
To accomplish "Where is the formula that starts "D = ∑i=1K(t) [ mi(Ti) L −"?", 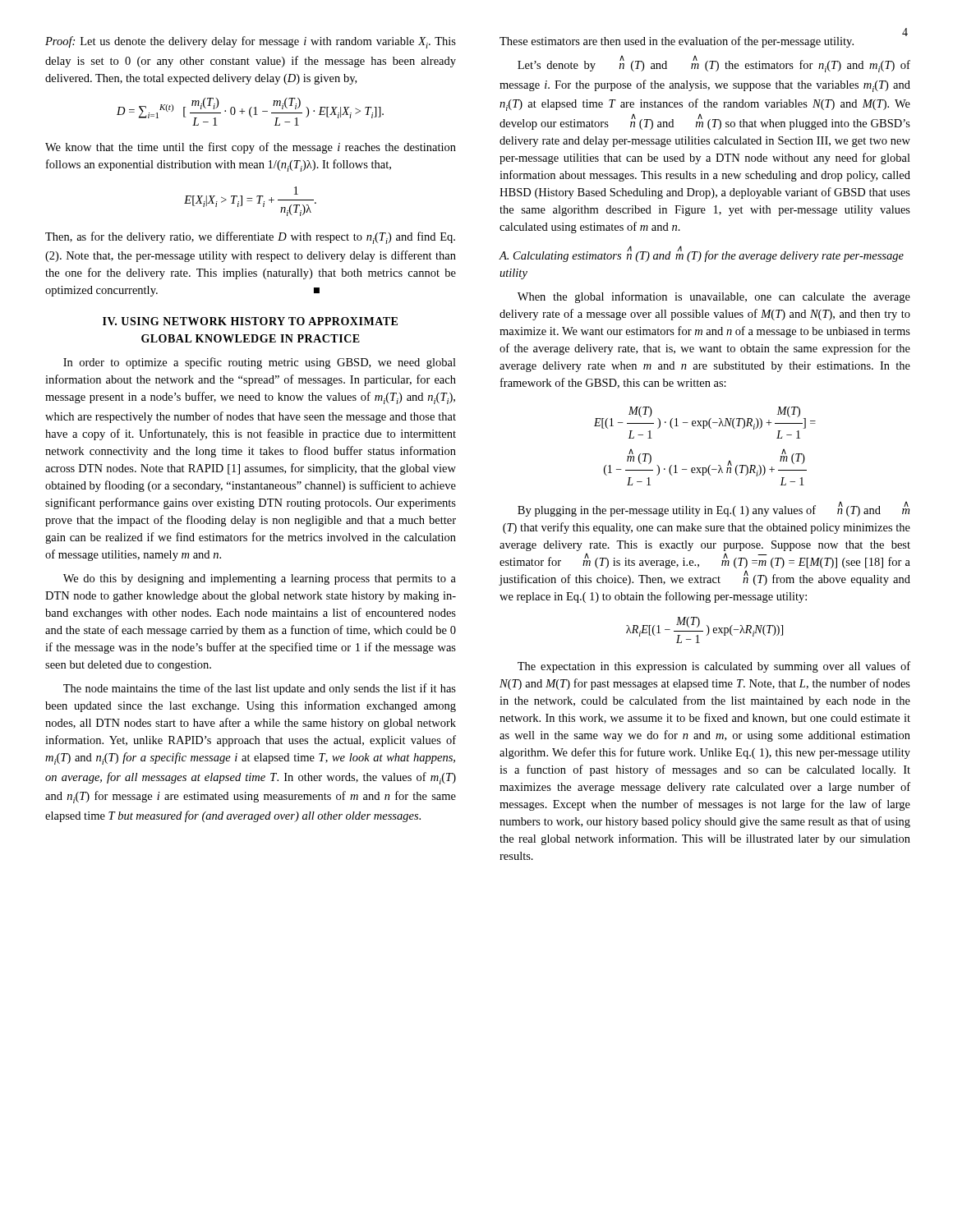I will 251,112.
